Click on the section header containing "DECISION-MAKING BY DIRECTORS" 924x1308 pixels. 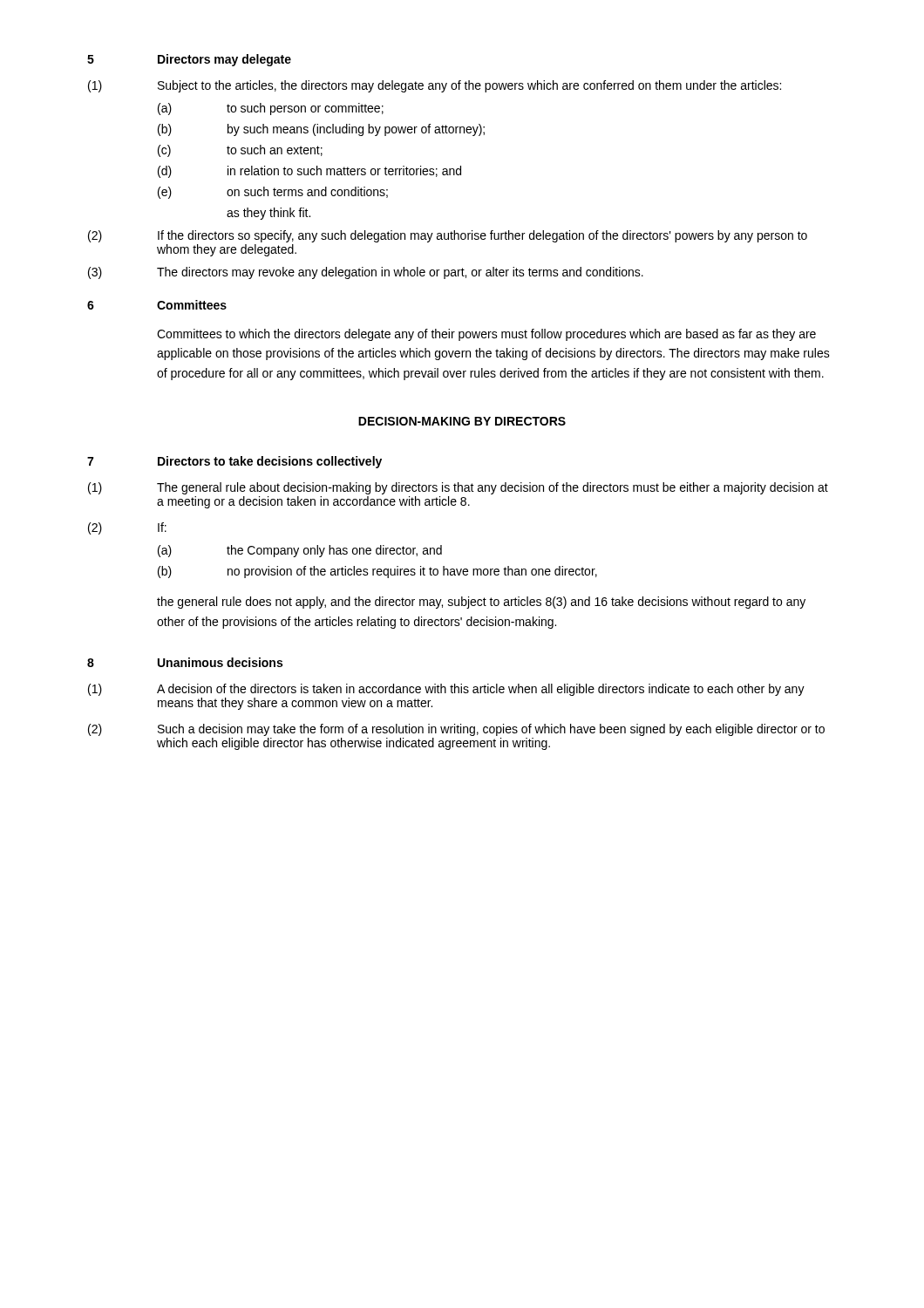462,421
